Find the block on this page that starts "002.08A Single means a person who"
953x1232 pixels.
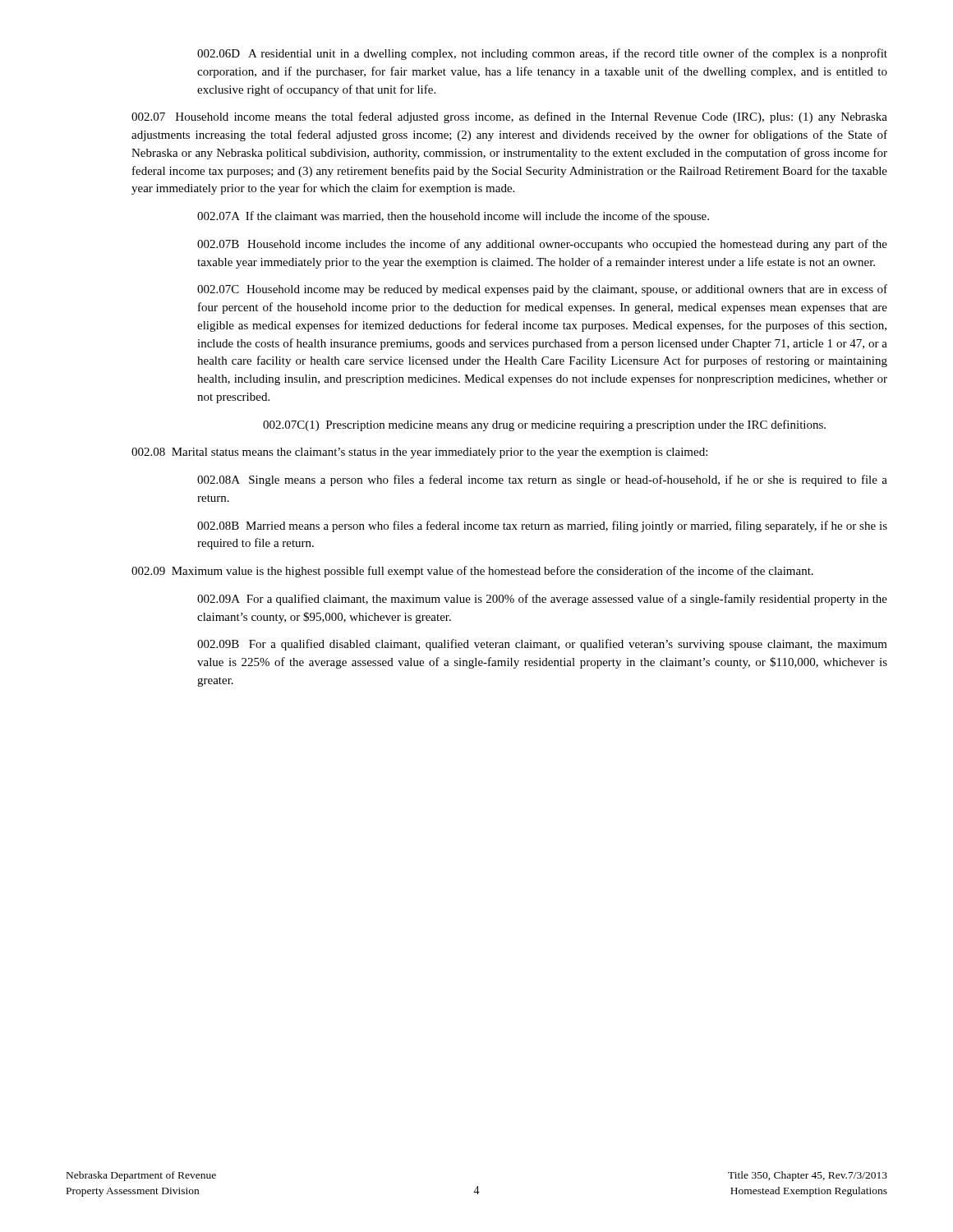pyautogui.click(x=542, y=489)
